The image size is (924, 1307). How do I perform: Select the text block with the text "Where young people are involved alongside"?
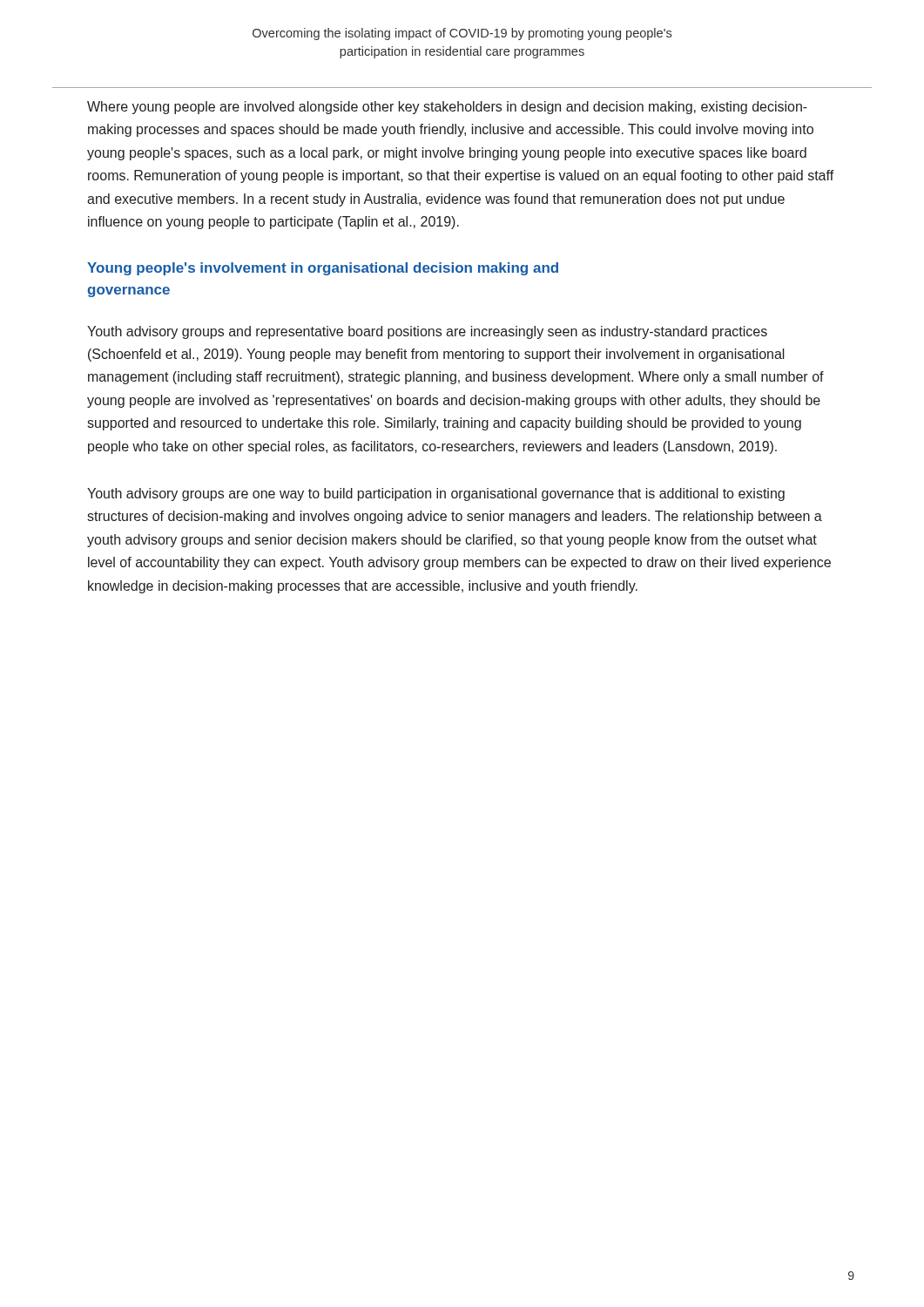(460, 164)
